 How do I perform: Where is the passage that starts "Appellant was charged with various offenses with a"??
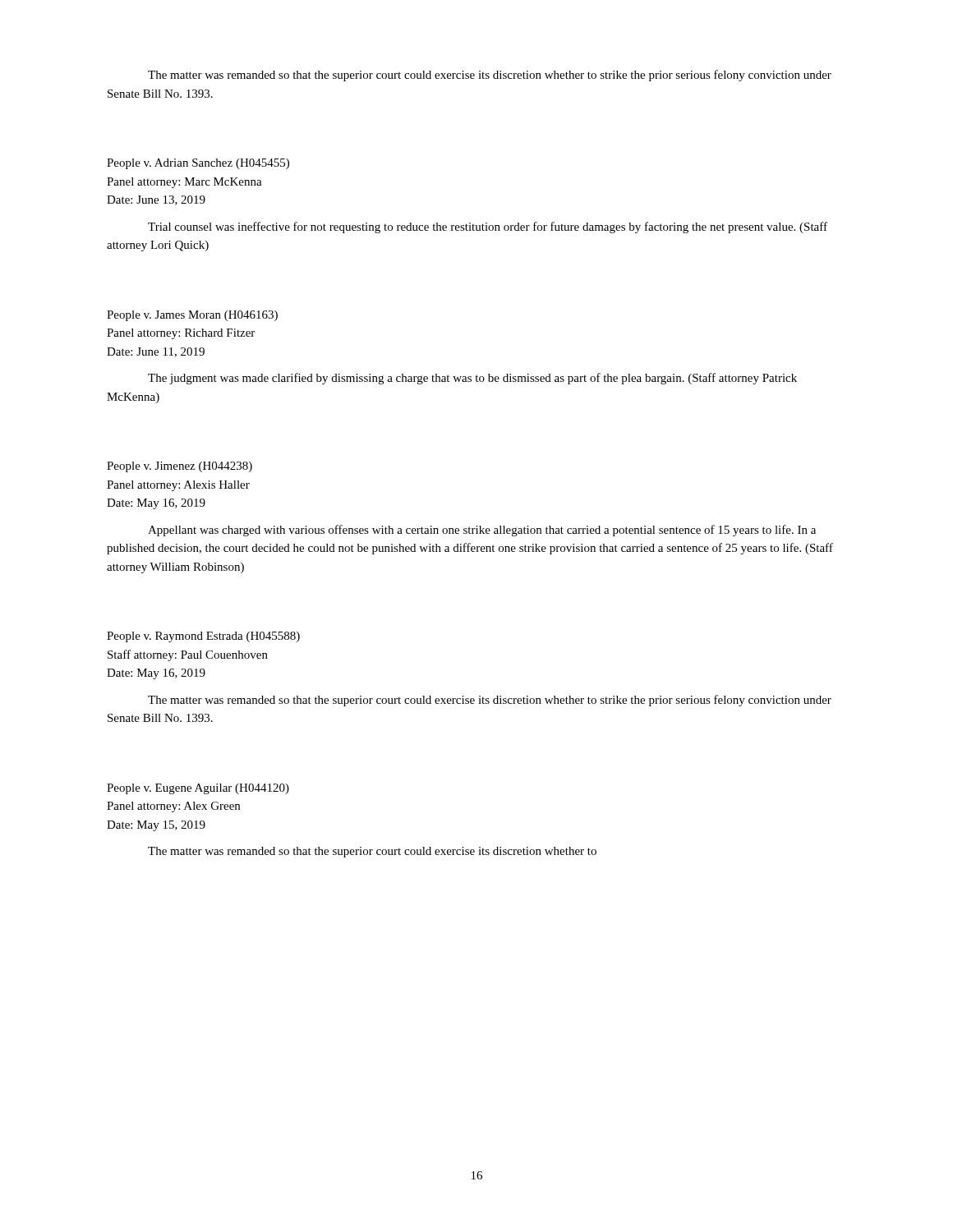(x=476, y=548)
